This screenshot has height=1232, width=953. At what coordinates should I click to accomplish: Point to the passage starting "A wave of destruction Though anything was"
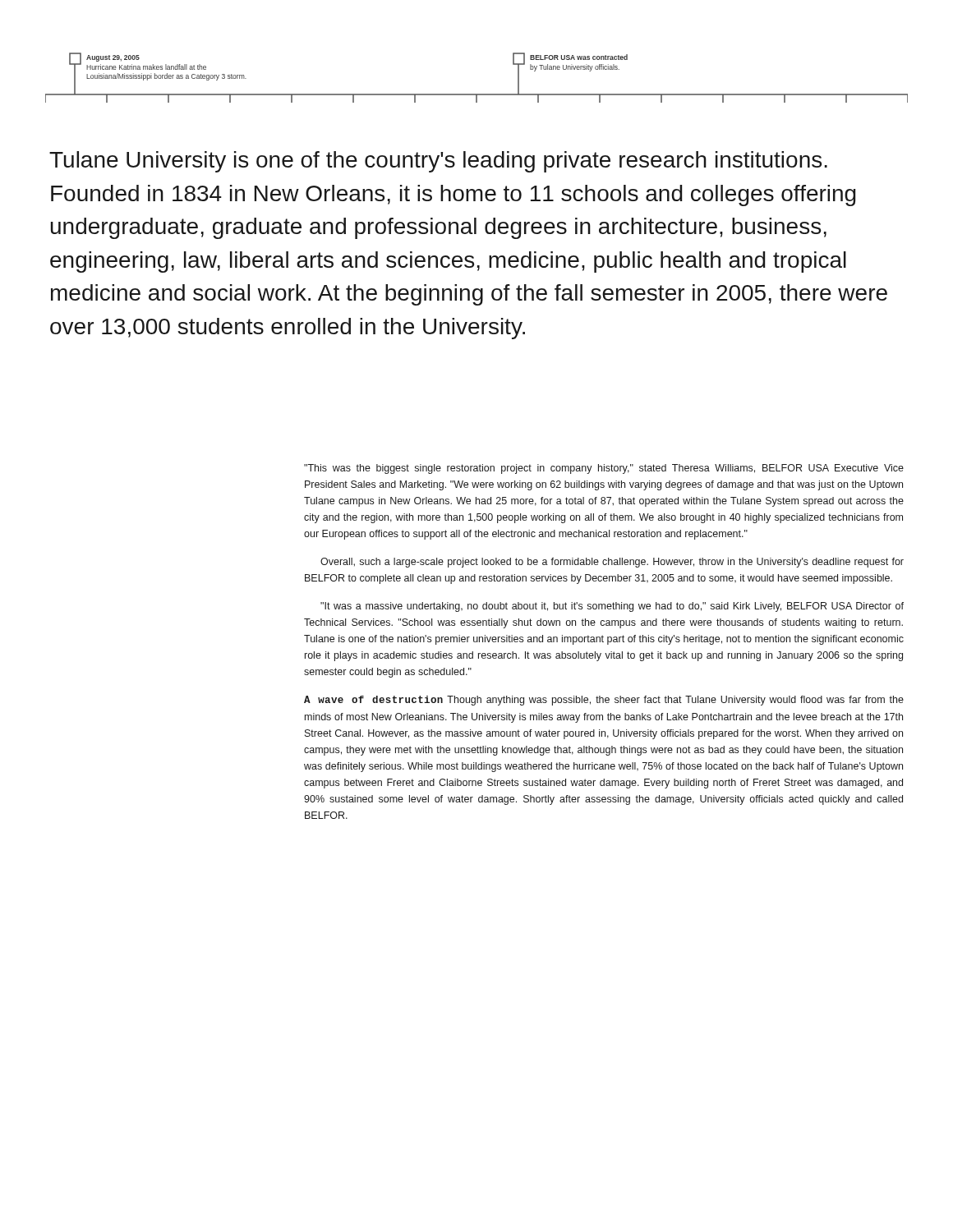[604, 758]
